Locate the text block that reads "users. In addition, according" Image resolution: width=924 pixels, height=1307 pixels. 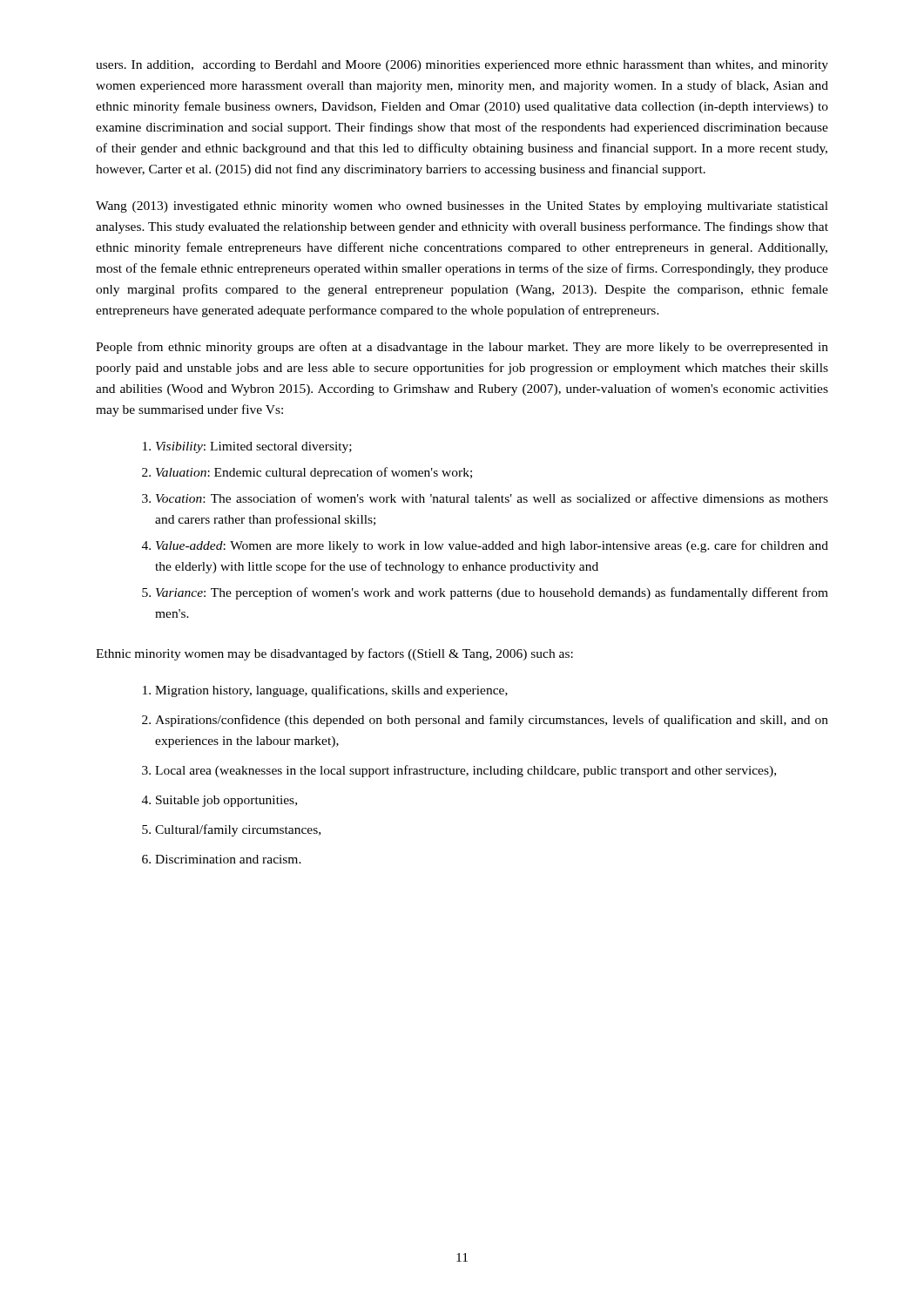tap(462, 116)
